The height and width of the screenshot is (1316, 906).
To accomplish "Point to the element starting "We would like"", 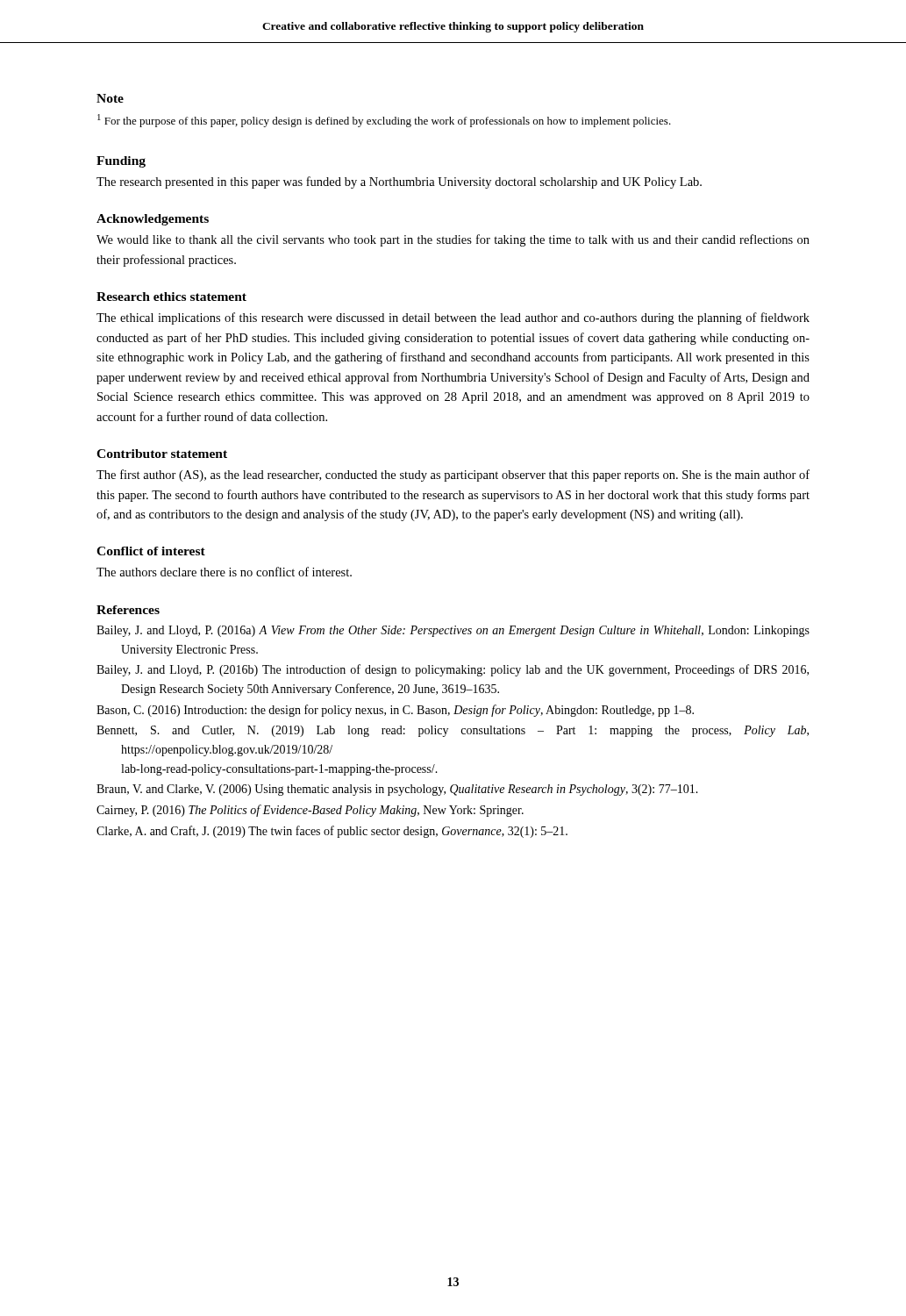I will point(453,250).
